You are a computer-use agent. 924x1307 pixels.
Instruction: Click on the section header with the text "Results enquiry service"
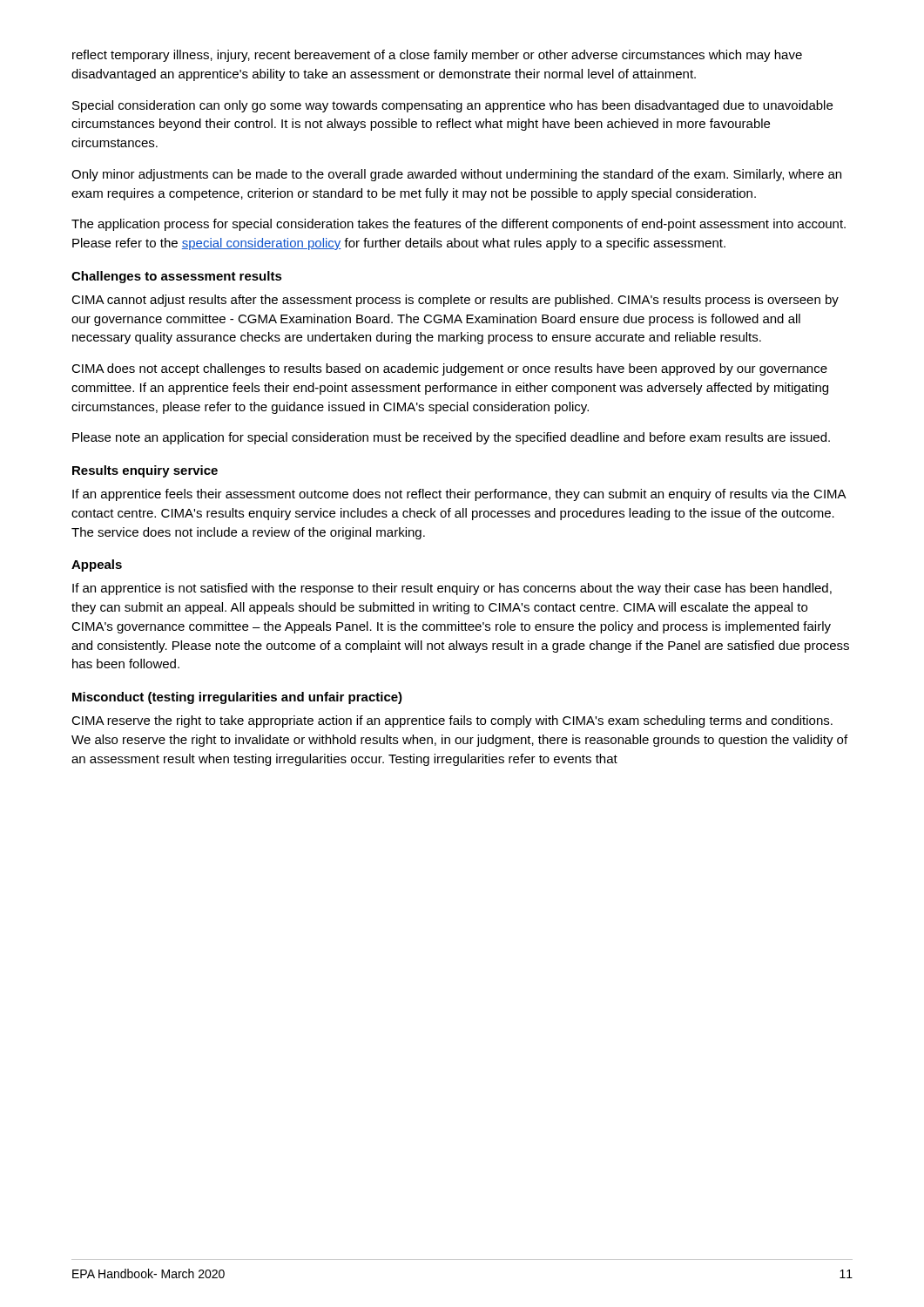coord(145,470)
